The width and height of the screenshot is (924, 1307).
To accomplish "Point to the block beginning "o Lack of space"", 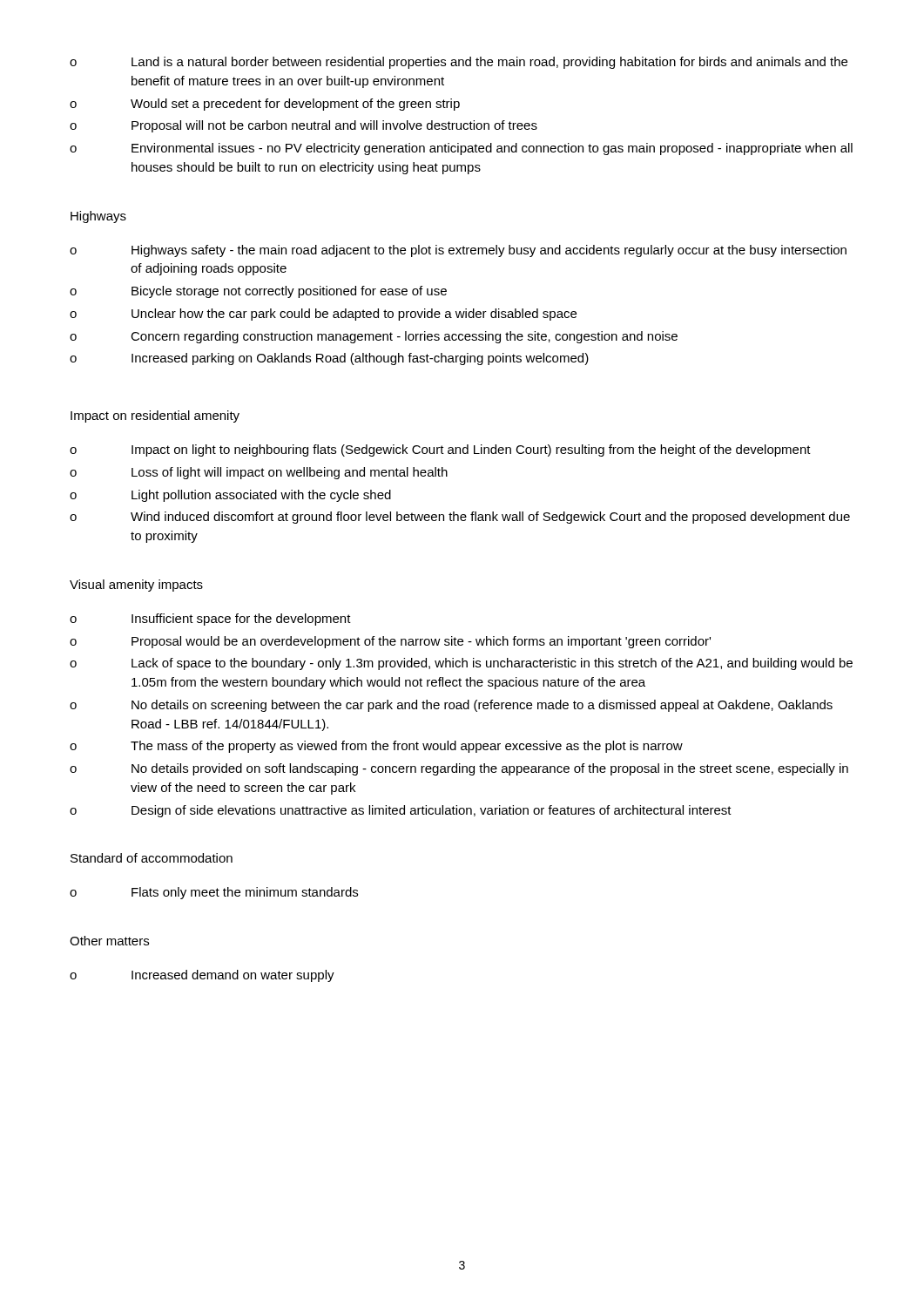I will click(462, 673).
